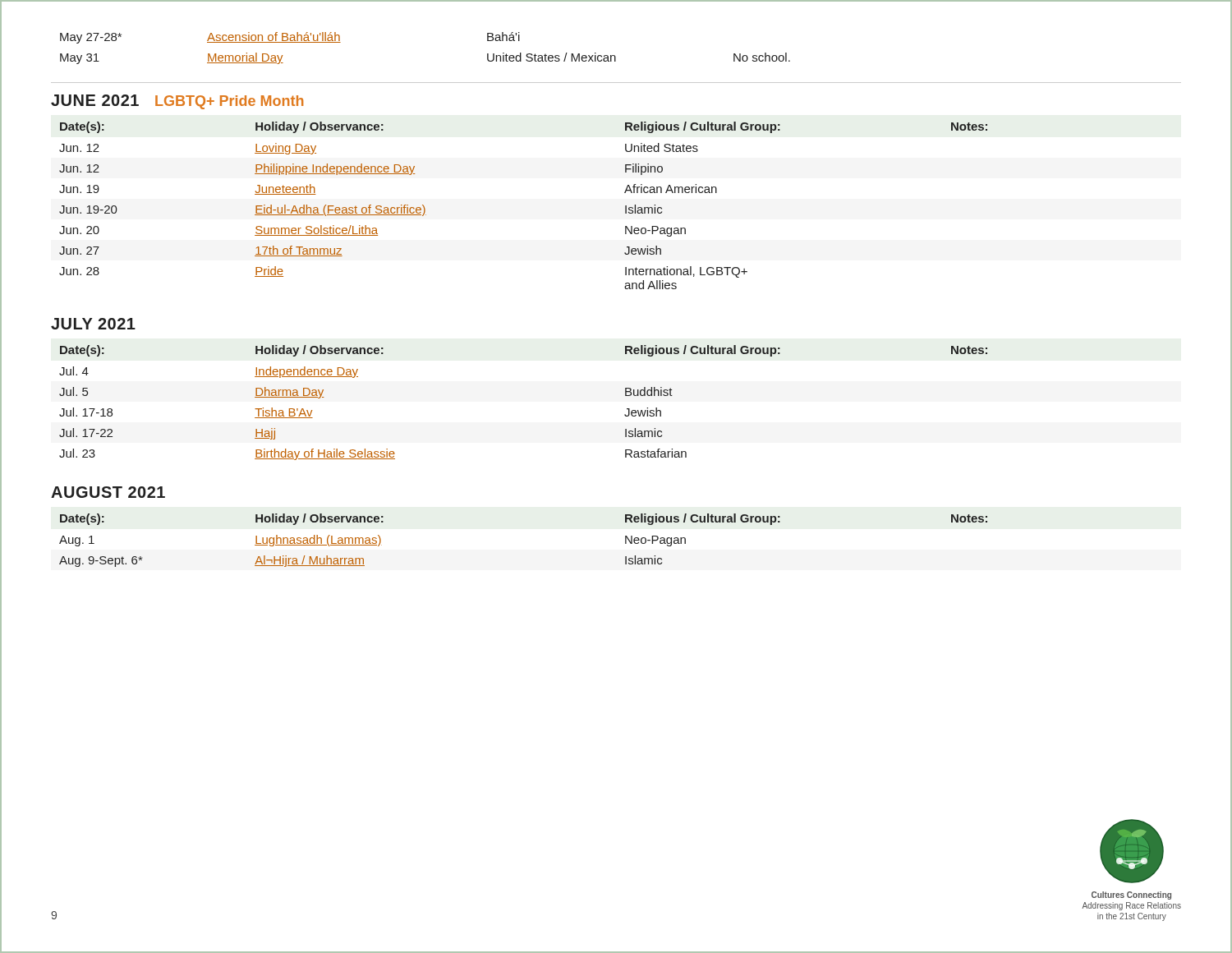Click a logo
1232x953 pixels.
(x=1132, y=870)
